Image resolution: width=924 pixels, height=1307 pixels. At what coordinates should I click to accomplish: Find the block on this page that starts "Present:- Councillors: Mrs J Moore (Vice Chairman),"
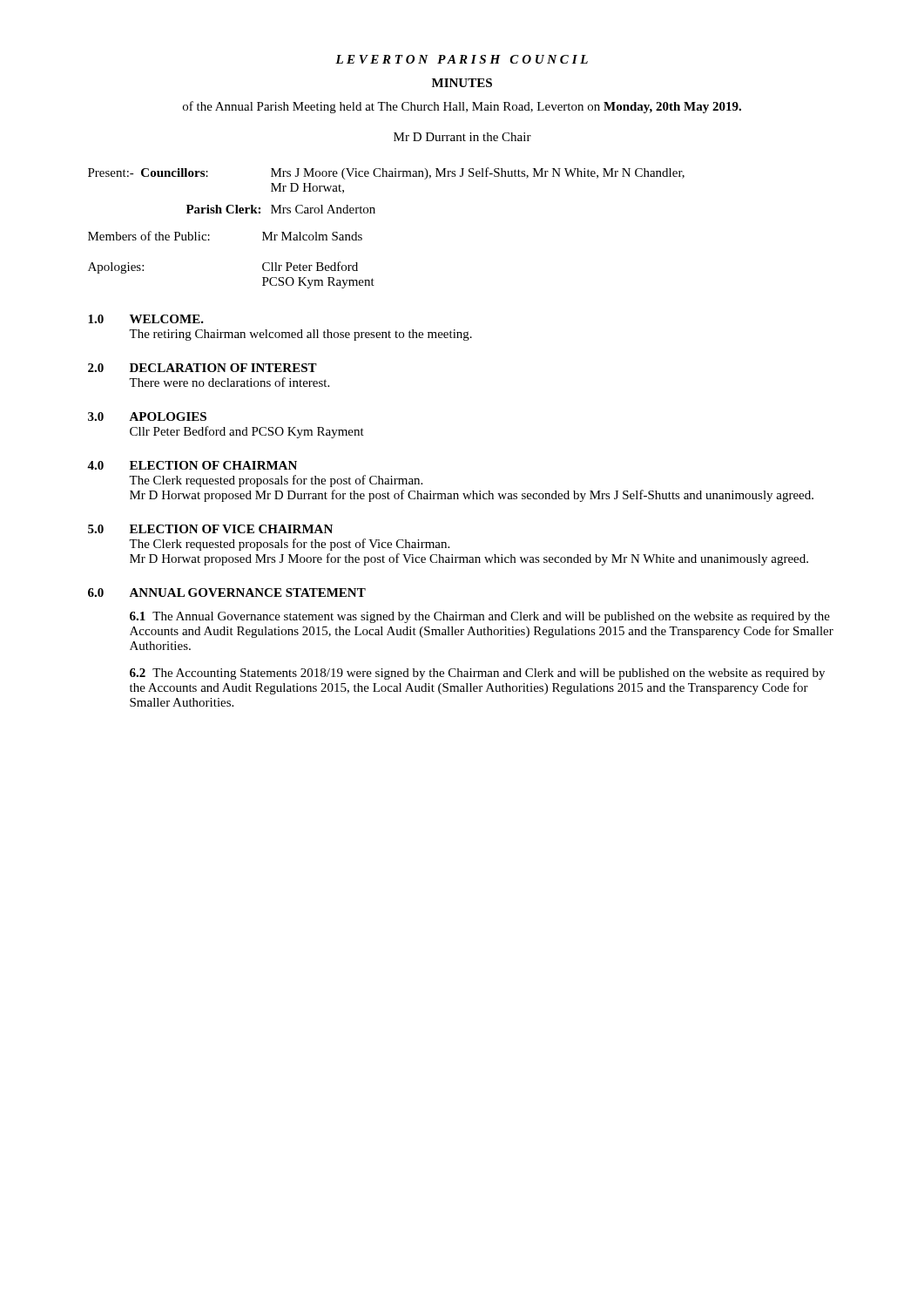(x=386, y=173)
